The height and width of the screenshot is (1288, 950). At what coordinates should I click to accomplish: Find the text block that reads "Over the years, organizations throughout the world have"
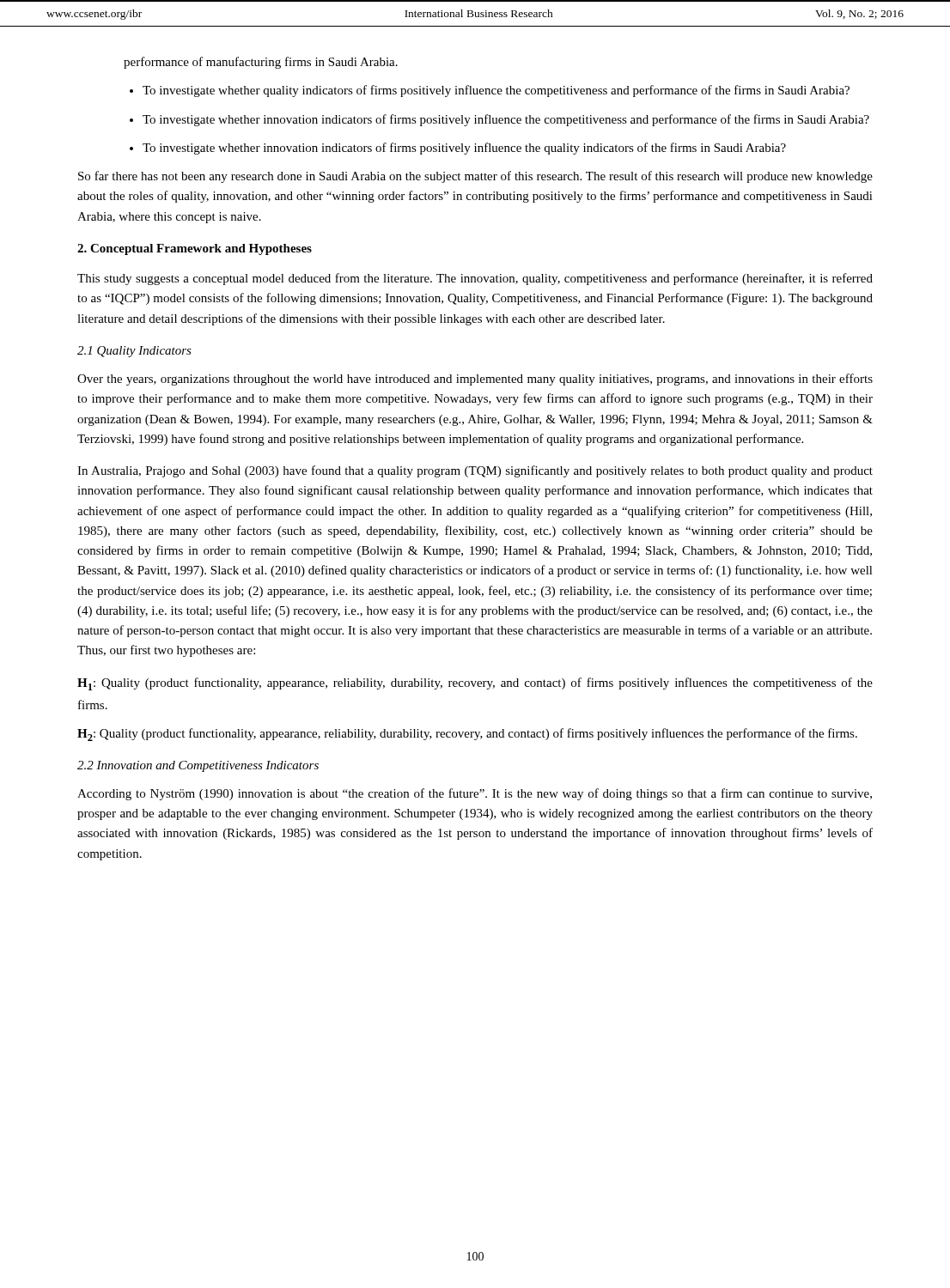(x=475, y=409)
